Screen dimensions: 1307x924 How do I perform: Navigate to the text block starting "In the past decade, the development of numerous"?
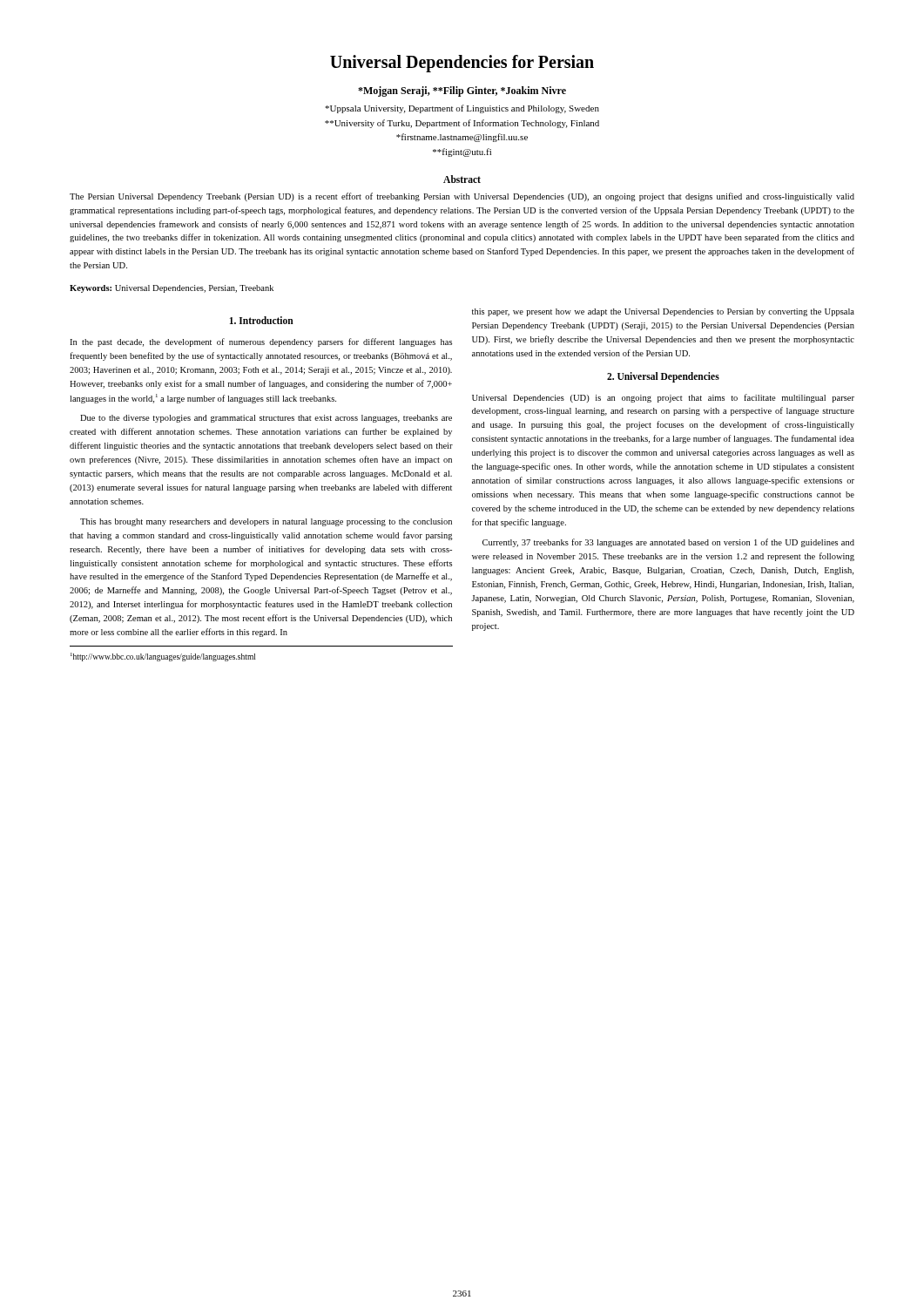click(x=261, y=488)
